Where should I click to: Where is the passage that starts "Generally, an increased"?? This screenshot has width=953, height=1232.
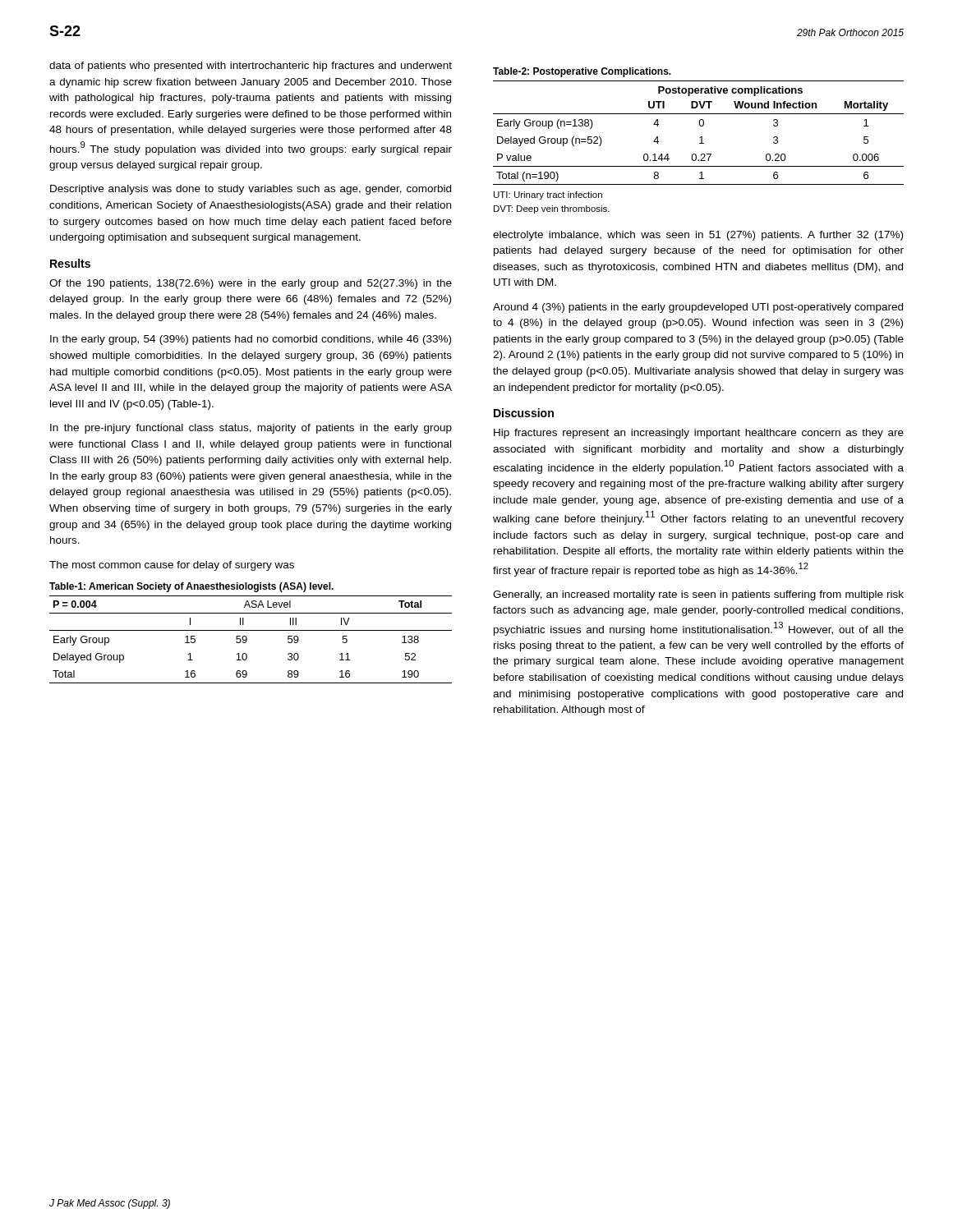click(698, 652)
